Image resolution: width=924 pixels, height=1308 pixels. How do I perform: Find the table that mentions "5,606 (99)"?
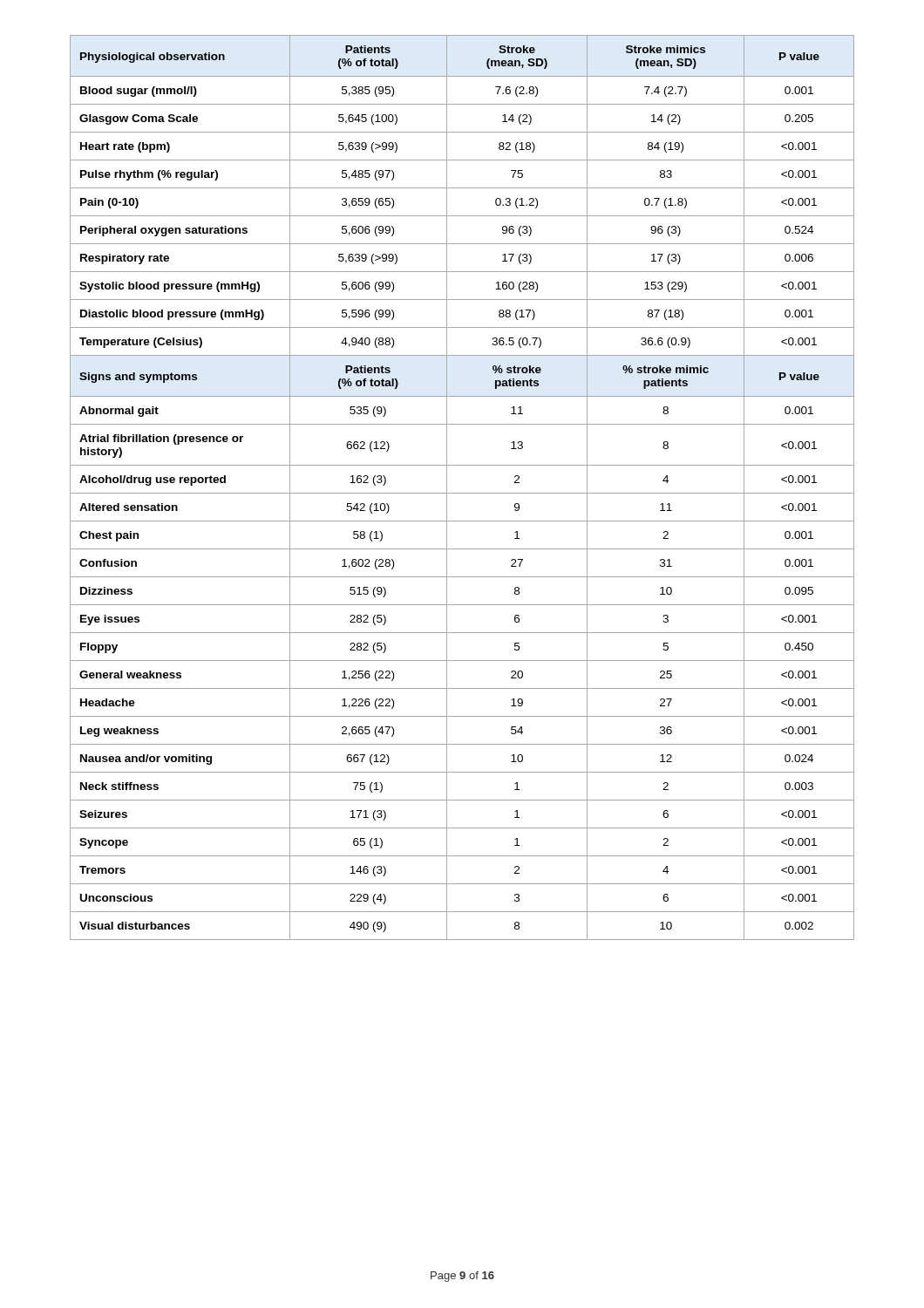pos(462,487)
